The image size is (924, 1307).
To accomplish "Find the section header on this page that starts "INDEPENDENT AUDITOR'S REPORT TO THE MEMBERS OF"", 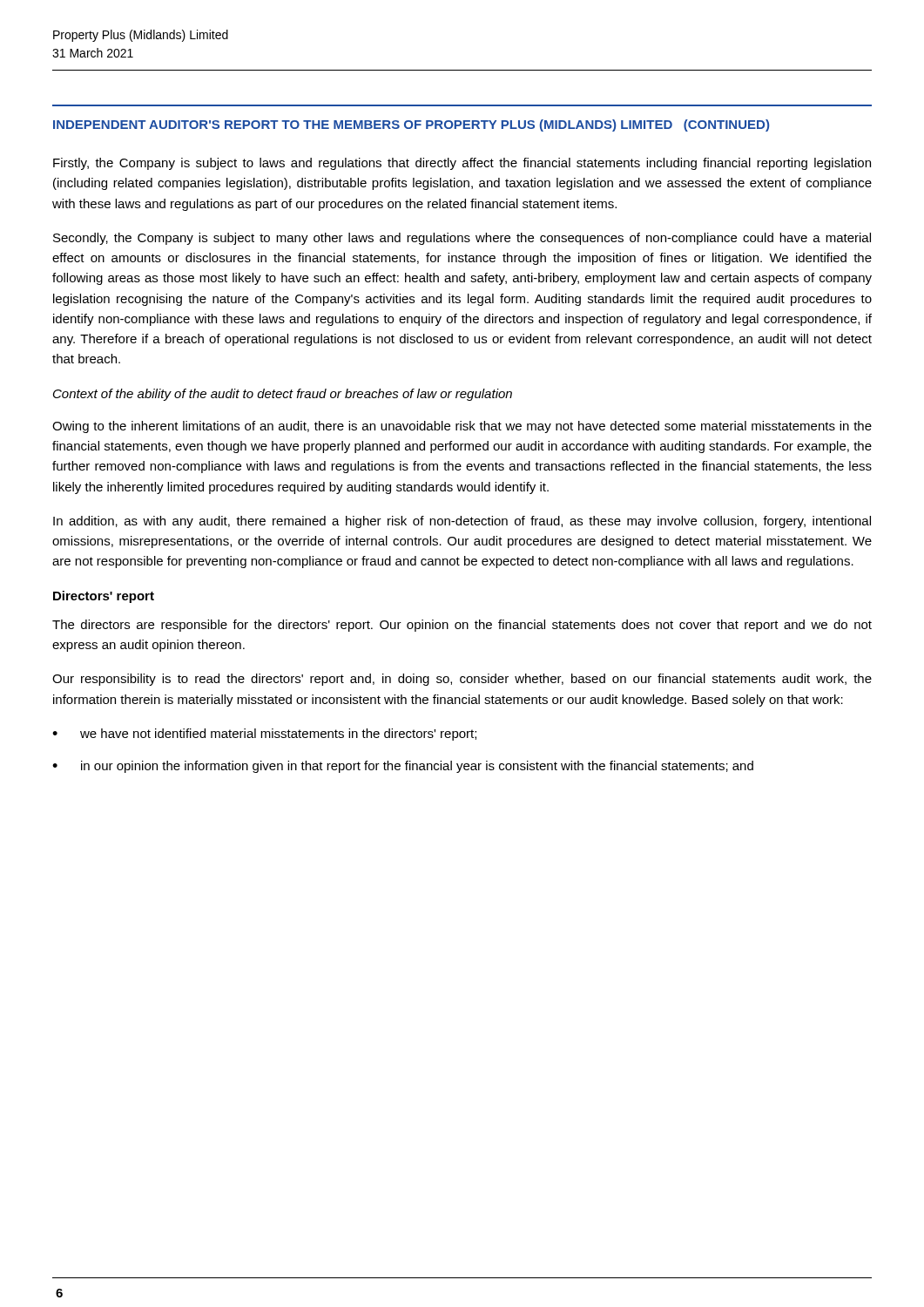I will [411, 124].
